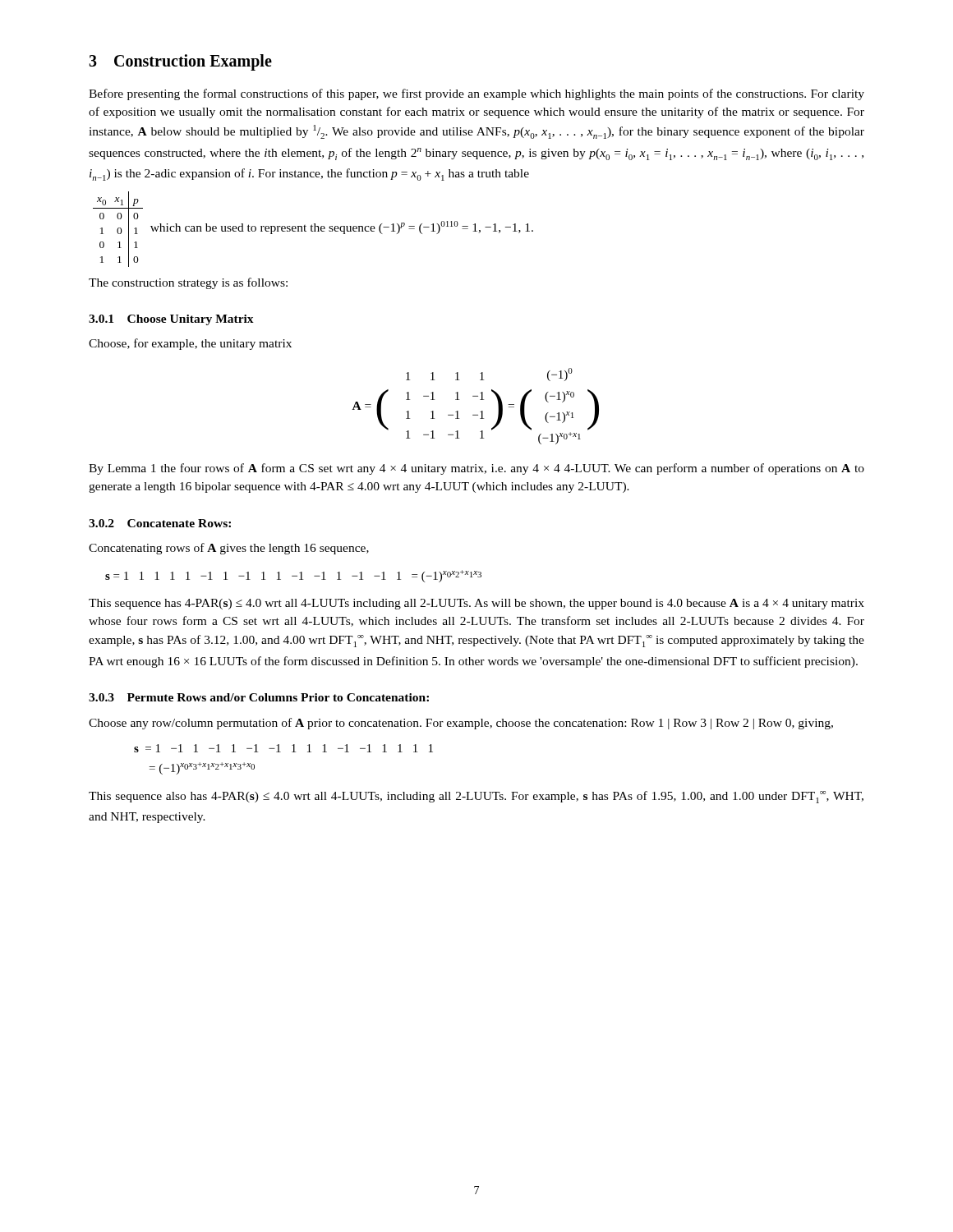Click on the formula that reads "A = ("
The width and height of the screenshot is (953, 1232).
click(476, 406)
